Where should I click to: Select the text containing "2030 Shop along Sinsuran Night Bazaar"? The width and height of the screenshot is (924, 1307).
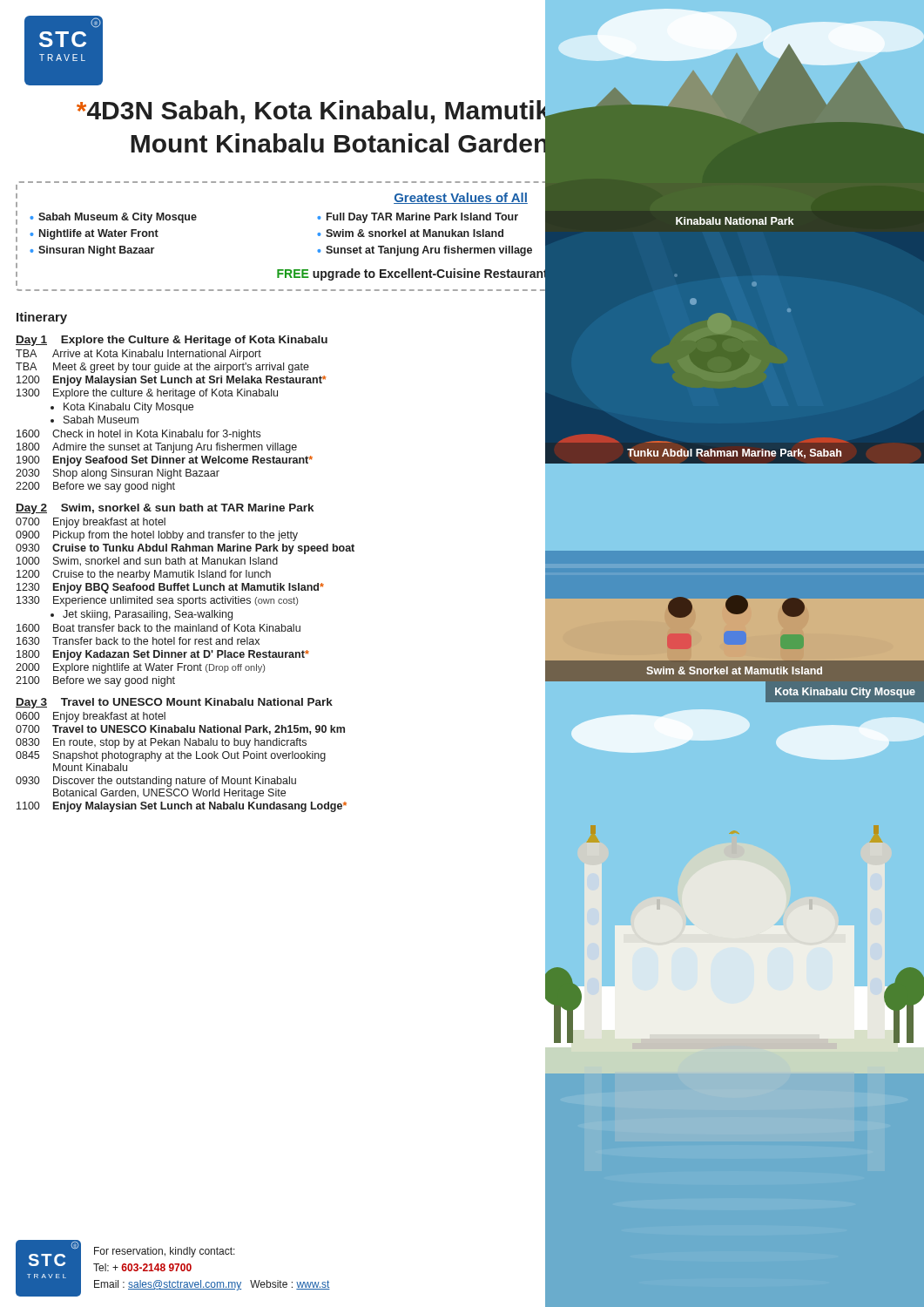[x=117, y=473]
